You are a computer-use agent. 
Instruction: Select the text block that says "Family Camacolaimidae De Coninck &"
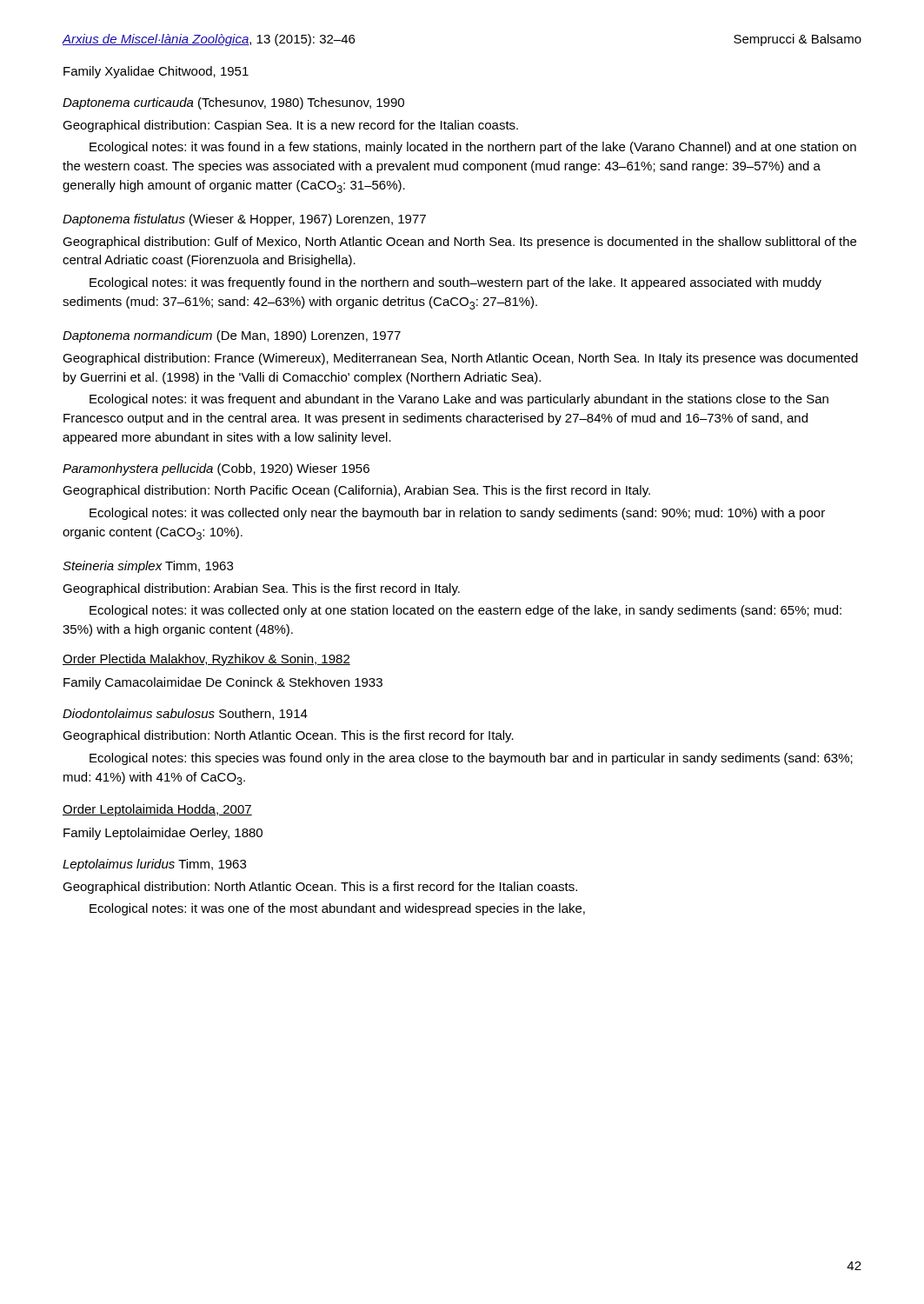223,683
